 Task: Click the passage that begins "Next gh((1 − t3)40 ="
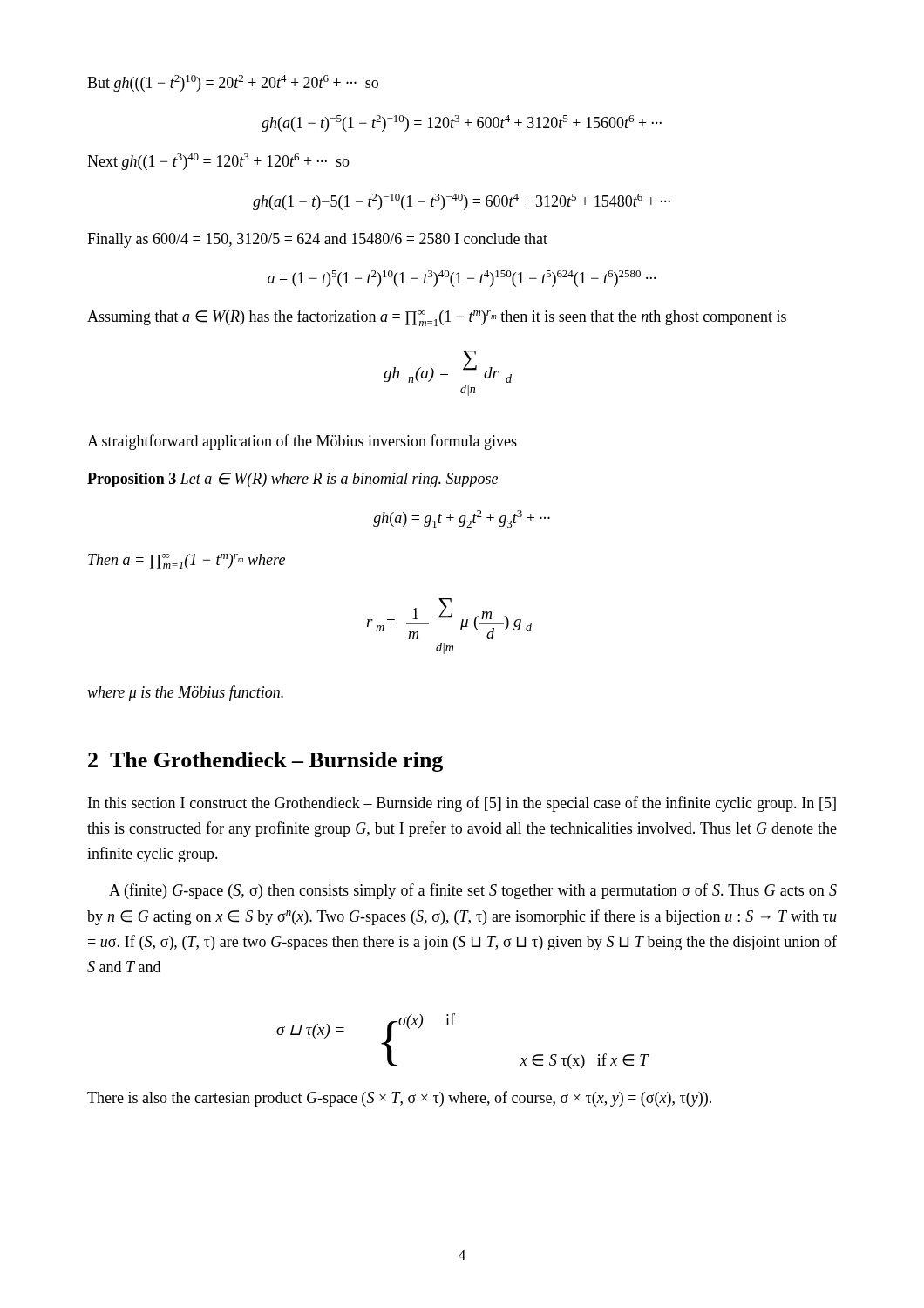pos(218,160)
